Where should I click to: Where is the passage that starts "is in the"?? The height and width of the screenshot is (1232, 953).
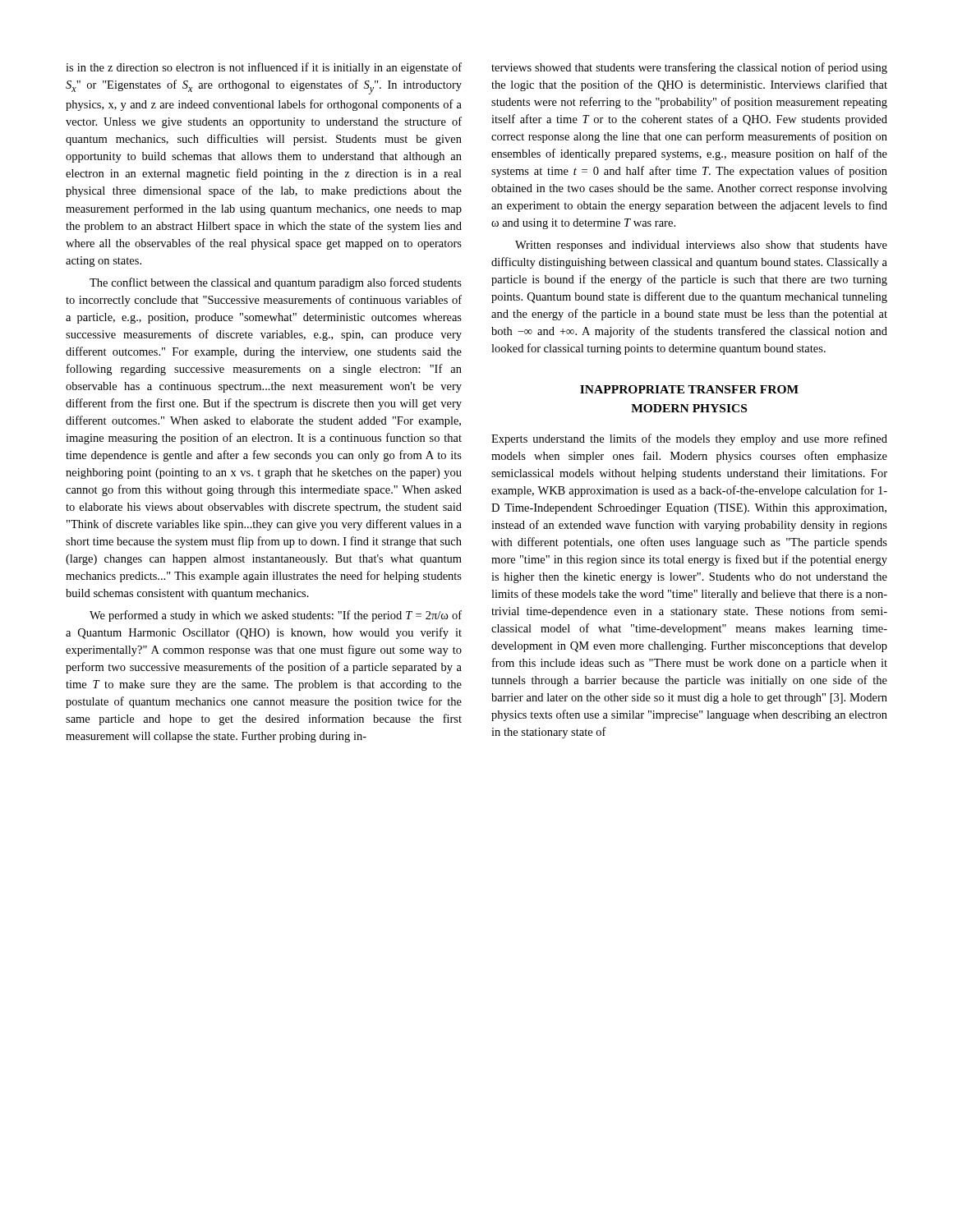264,402
